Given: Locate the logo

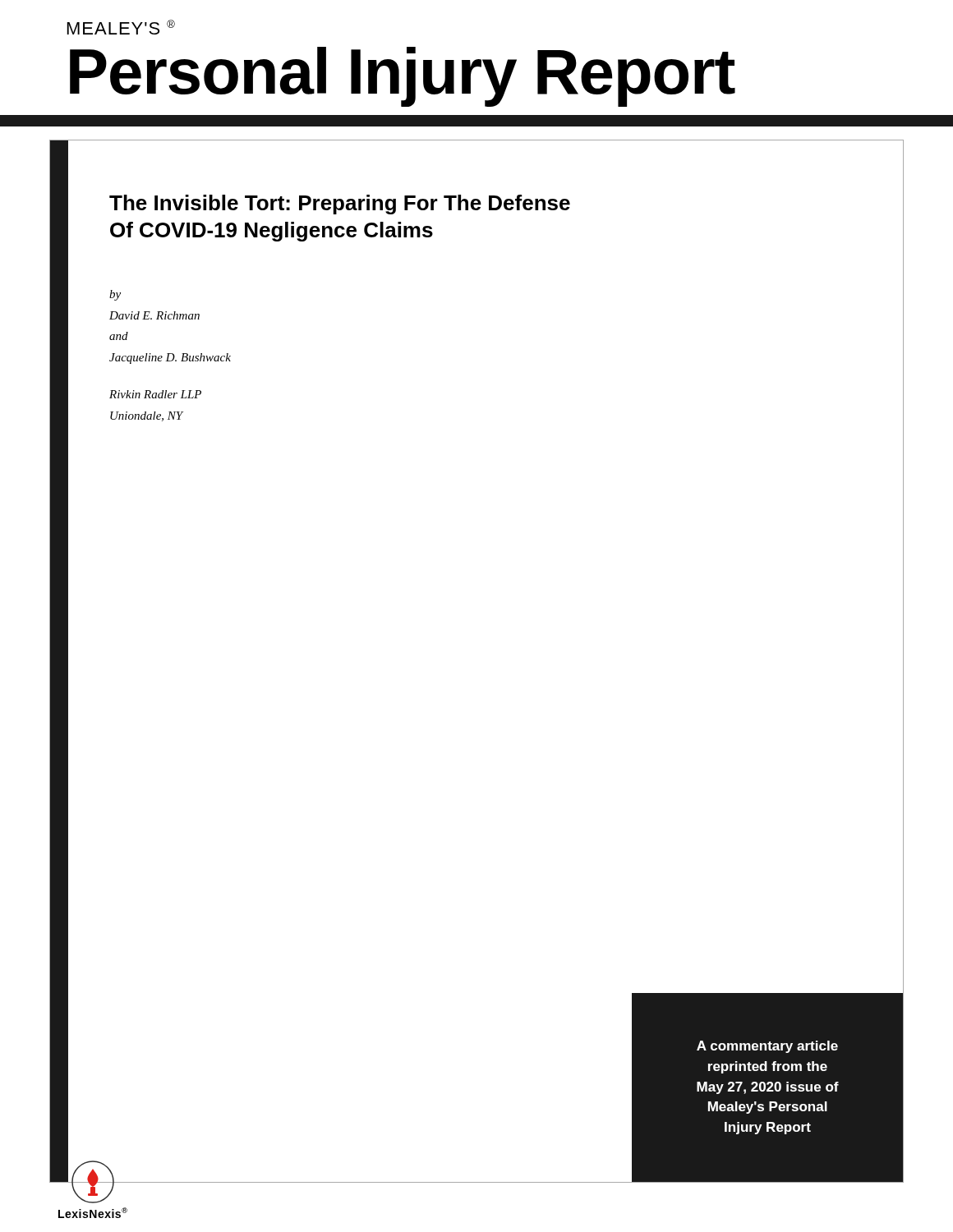Looking at the screenshot, I should [93, 1191].
